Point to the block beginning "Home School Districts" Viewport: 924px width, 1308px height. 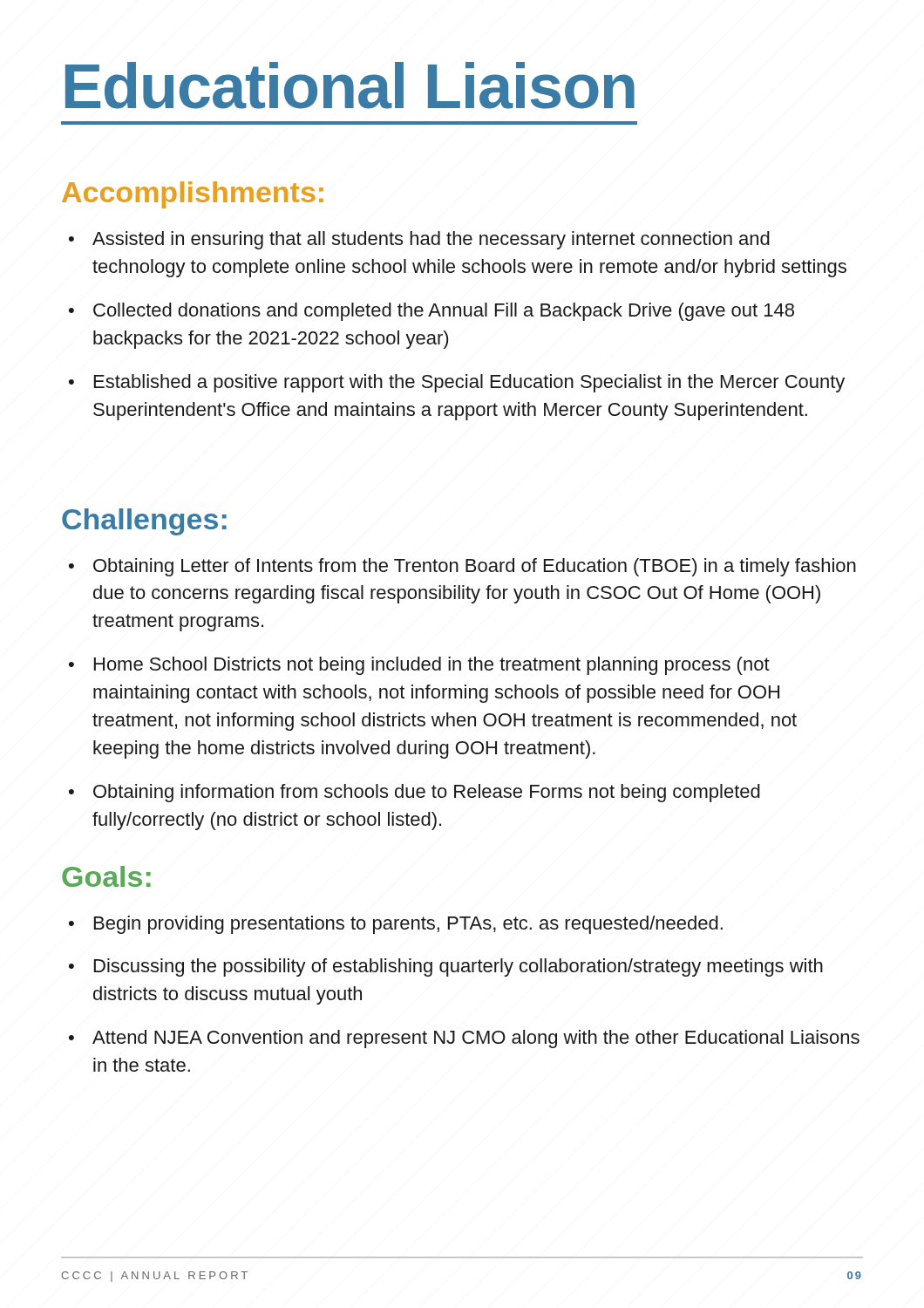point(445,706)
